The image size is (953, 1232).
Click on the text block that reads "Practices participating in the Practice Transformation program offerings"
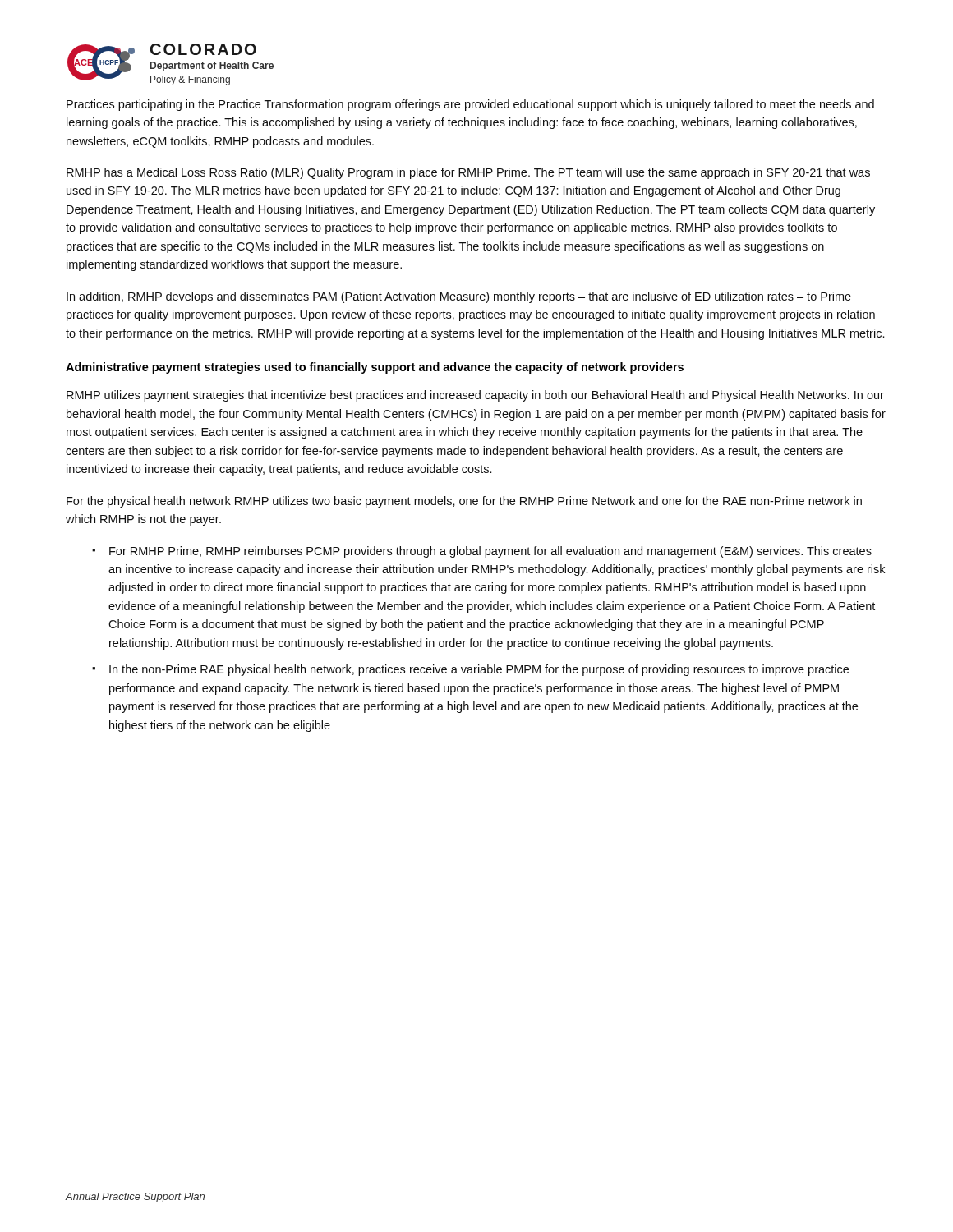click(x=470, y=122)
